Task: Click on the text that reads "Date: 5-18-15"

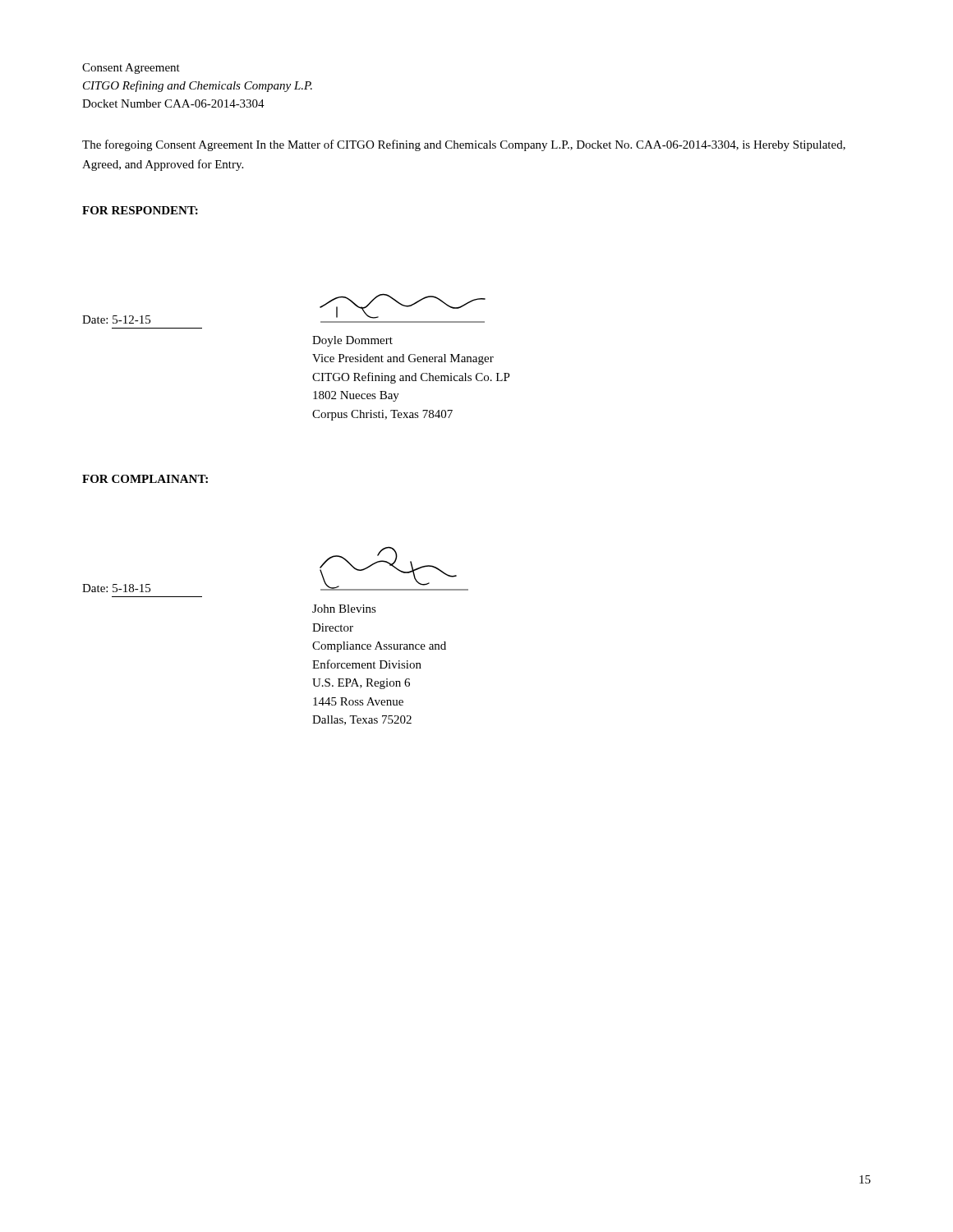Action: 142,590
